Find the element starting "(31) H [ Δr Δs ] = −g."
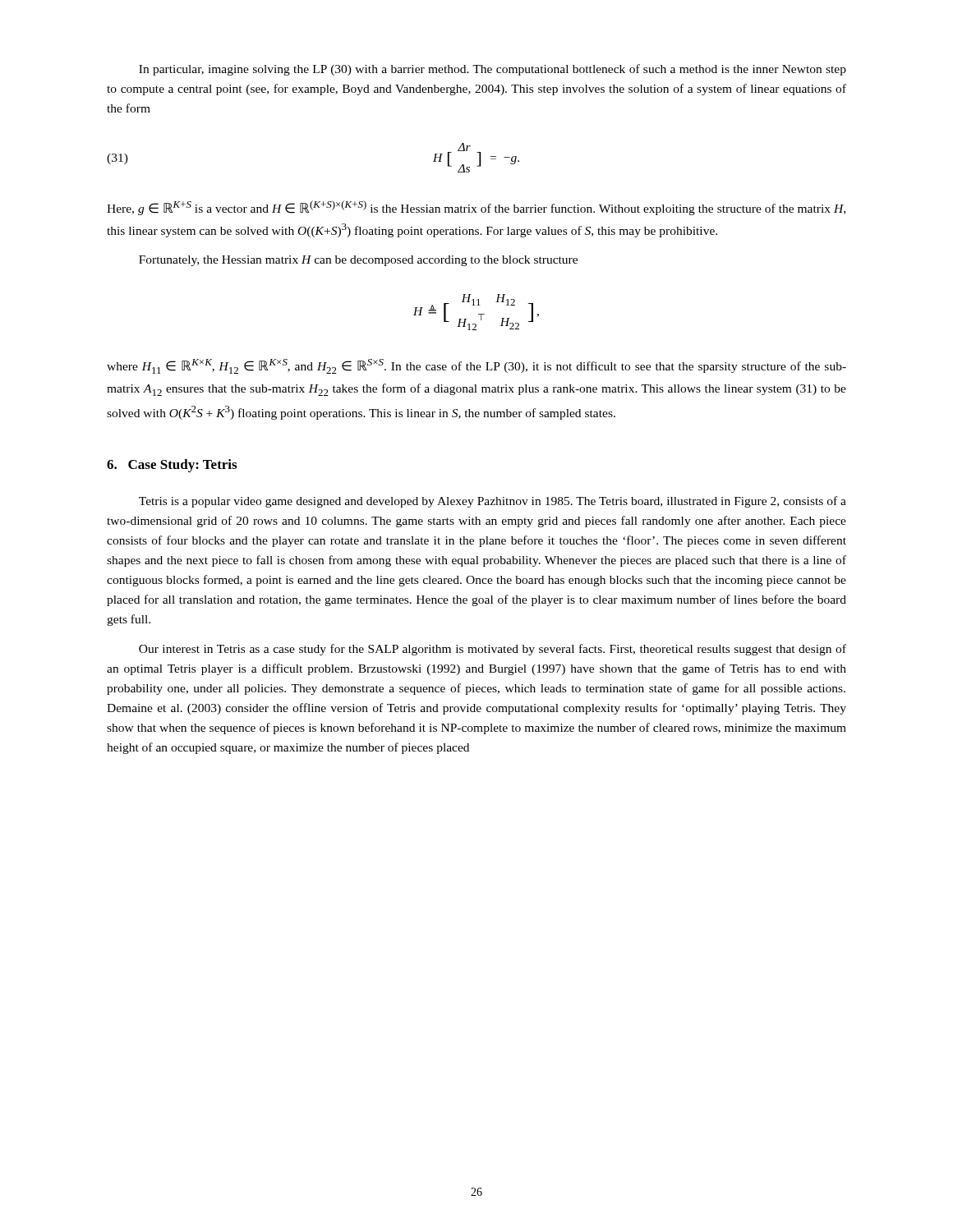This screenshot has height=1232, width=953. click(x=476, y=157)
